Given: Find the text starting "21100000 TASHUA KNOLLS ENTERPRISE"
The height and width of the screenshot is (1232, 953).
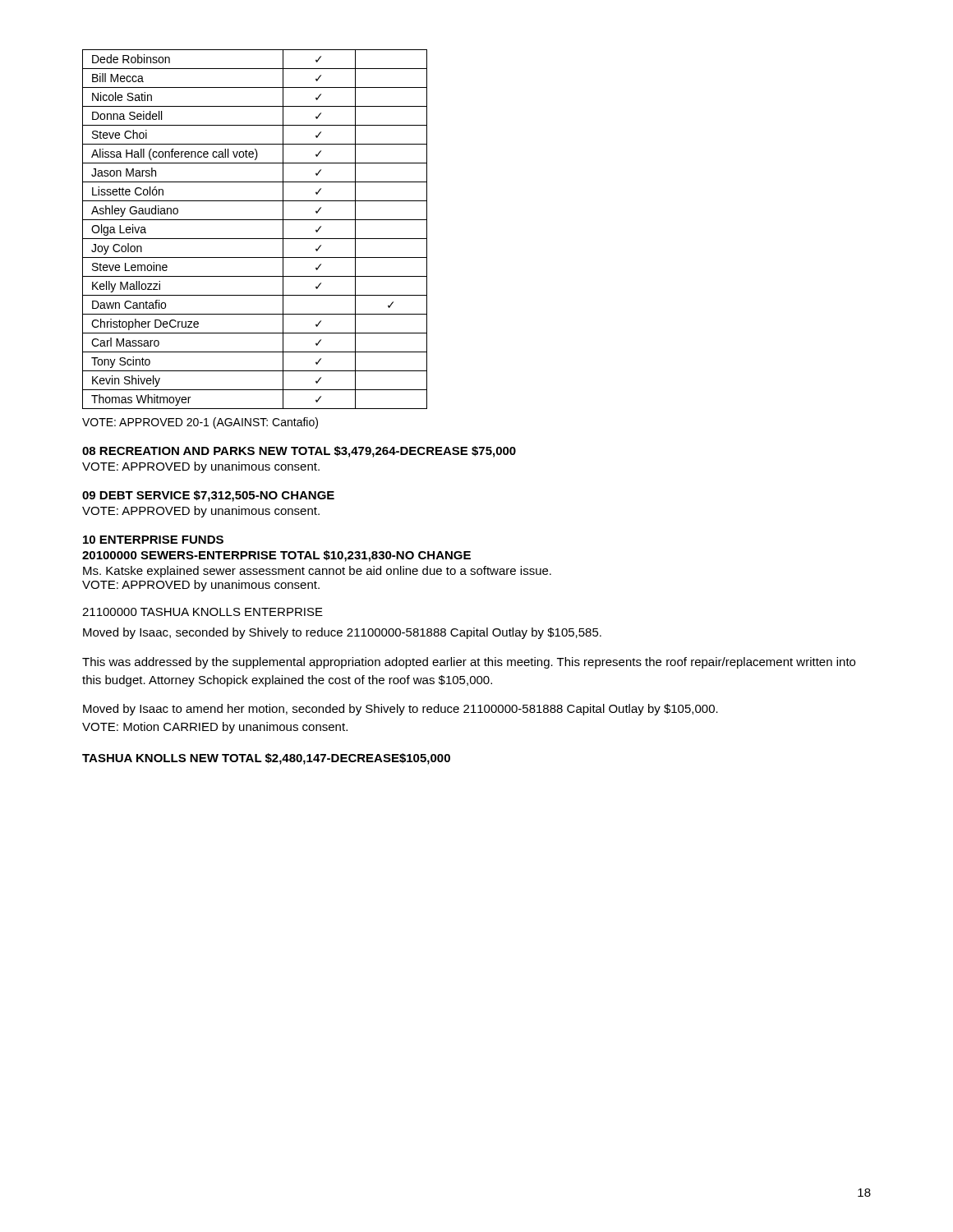Looking at the screenshot, I should (202, 612).
